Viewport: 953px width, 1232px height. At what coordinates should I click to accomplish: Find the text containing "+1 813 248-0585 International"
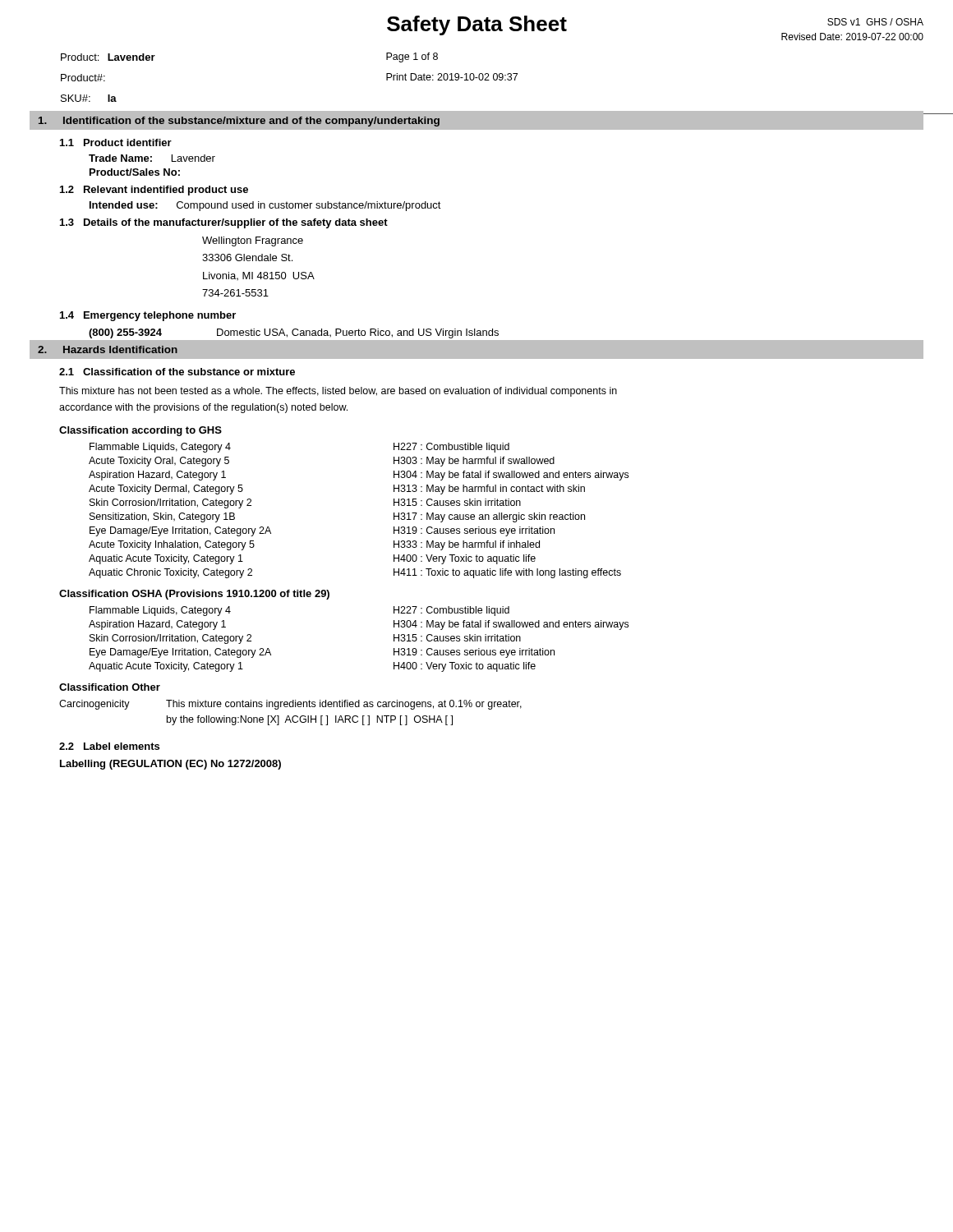tap(182, 348)
